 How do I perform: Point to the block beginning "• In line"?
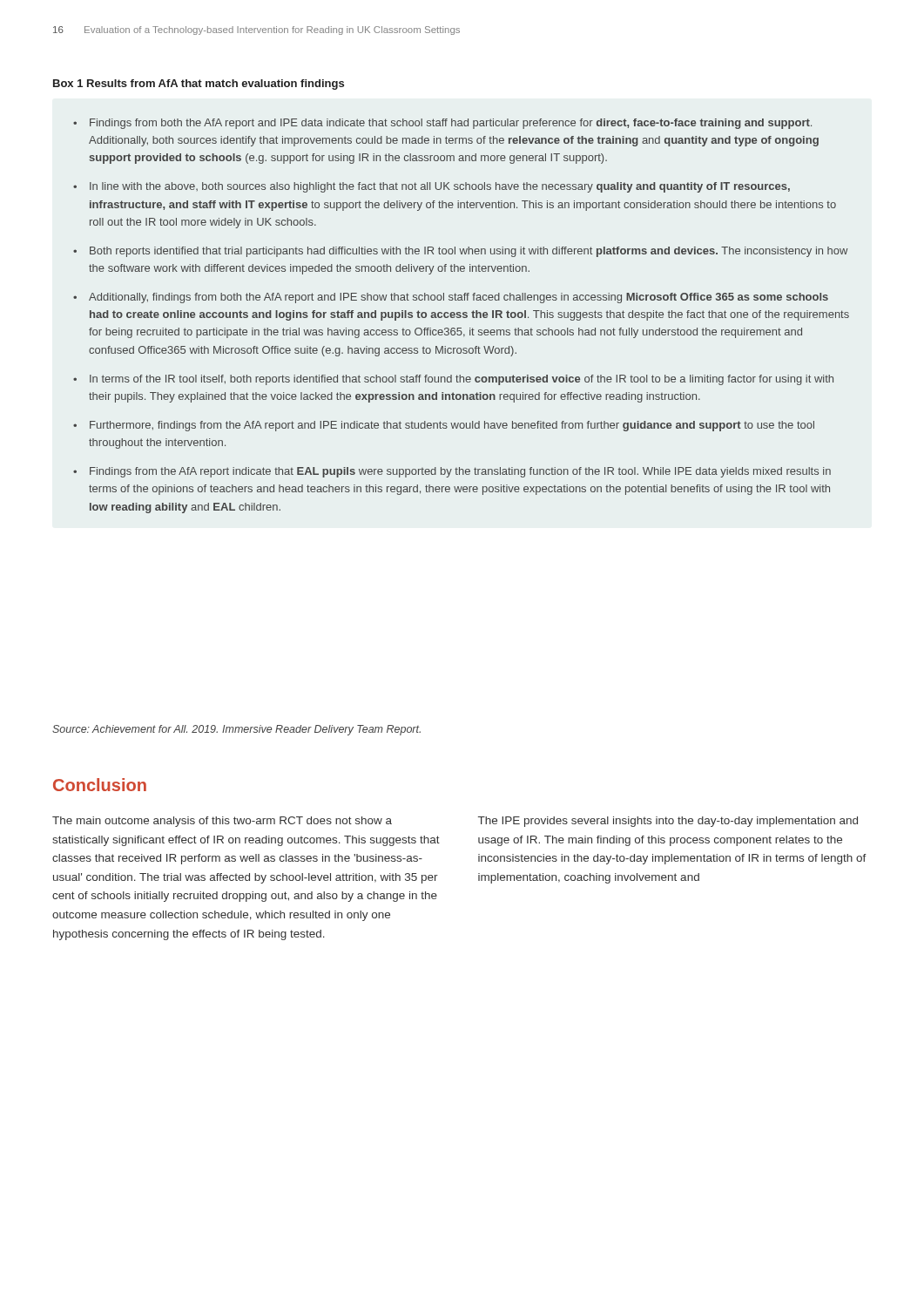pos(462,204)
